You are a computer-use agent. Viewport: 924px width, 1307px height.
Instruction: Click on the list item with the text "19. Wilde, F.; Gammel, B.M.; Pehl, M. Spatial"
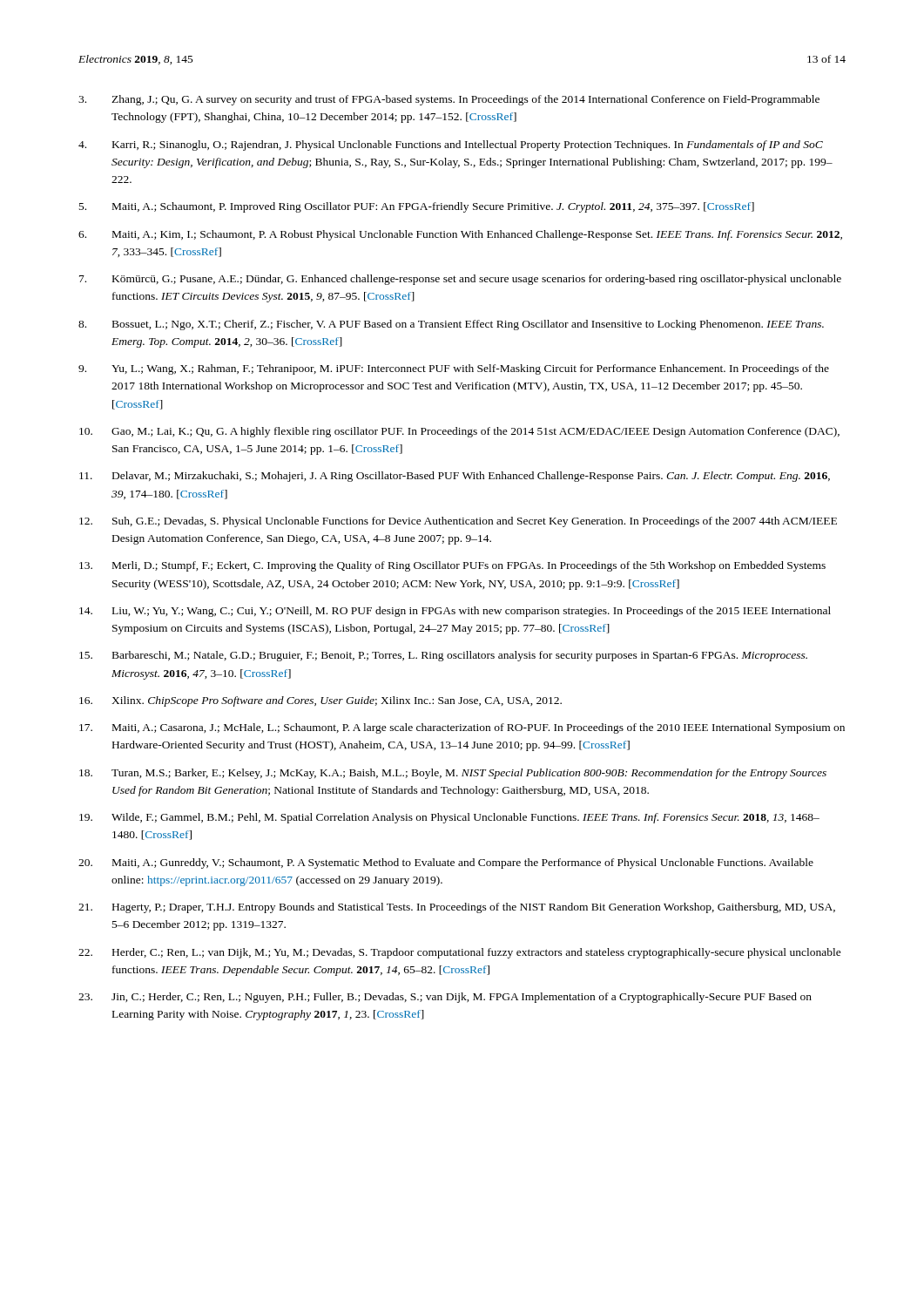(x=462, y=826)
